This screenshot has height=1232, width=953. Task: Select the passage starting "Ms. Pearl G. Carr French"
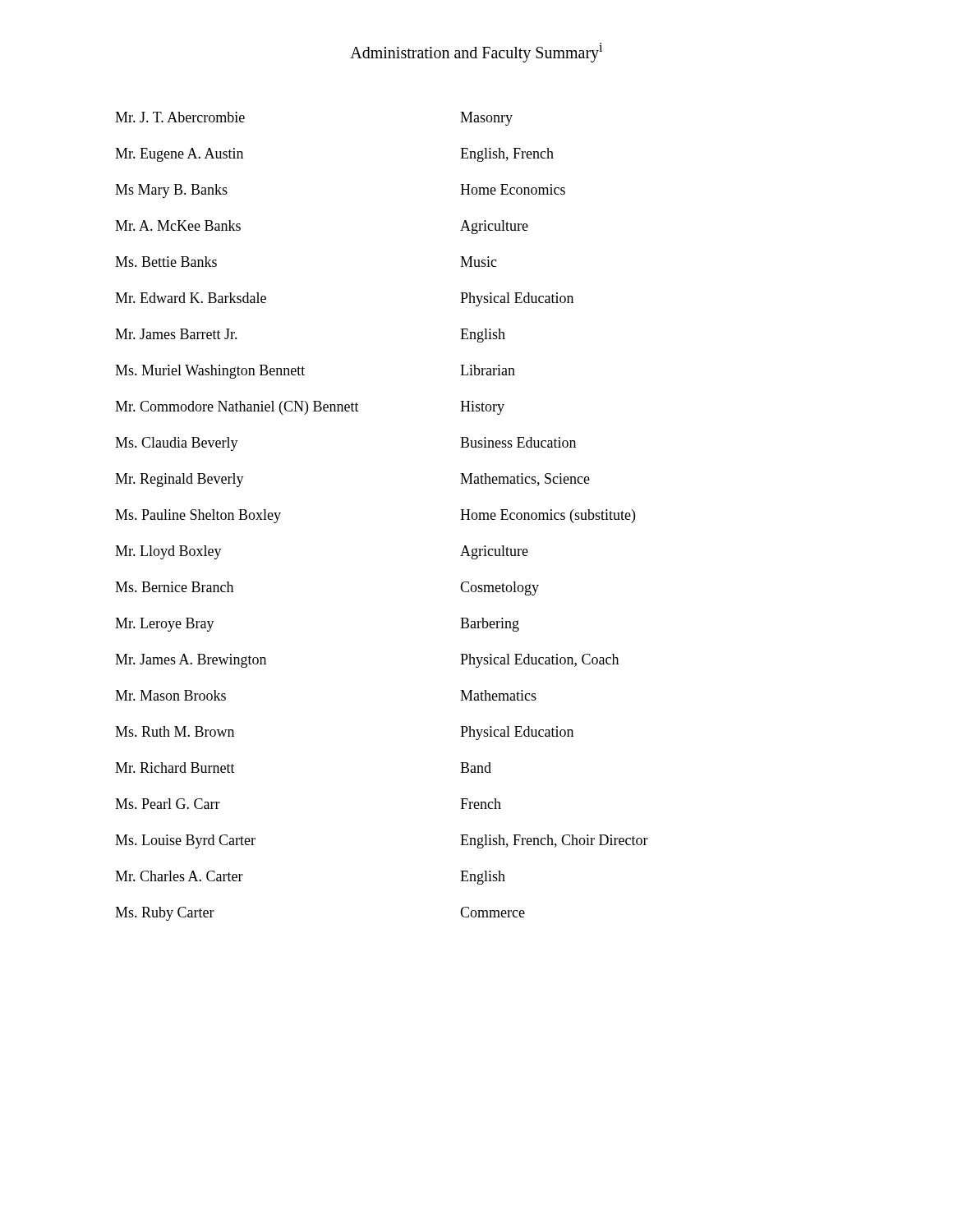[x=501, y=805]
